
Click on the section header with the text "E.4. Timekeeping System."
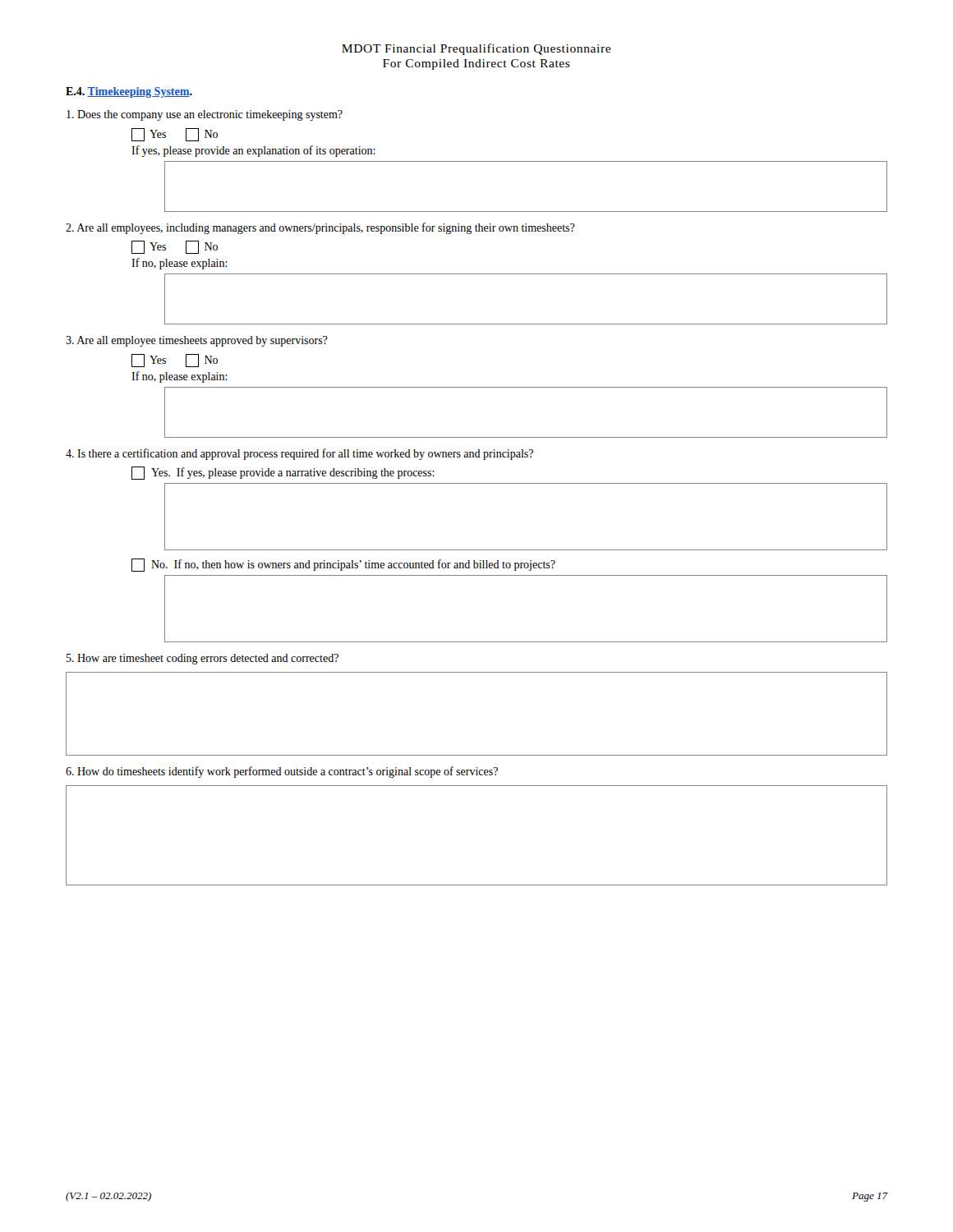(129, 92)
